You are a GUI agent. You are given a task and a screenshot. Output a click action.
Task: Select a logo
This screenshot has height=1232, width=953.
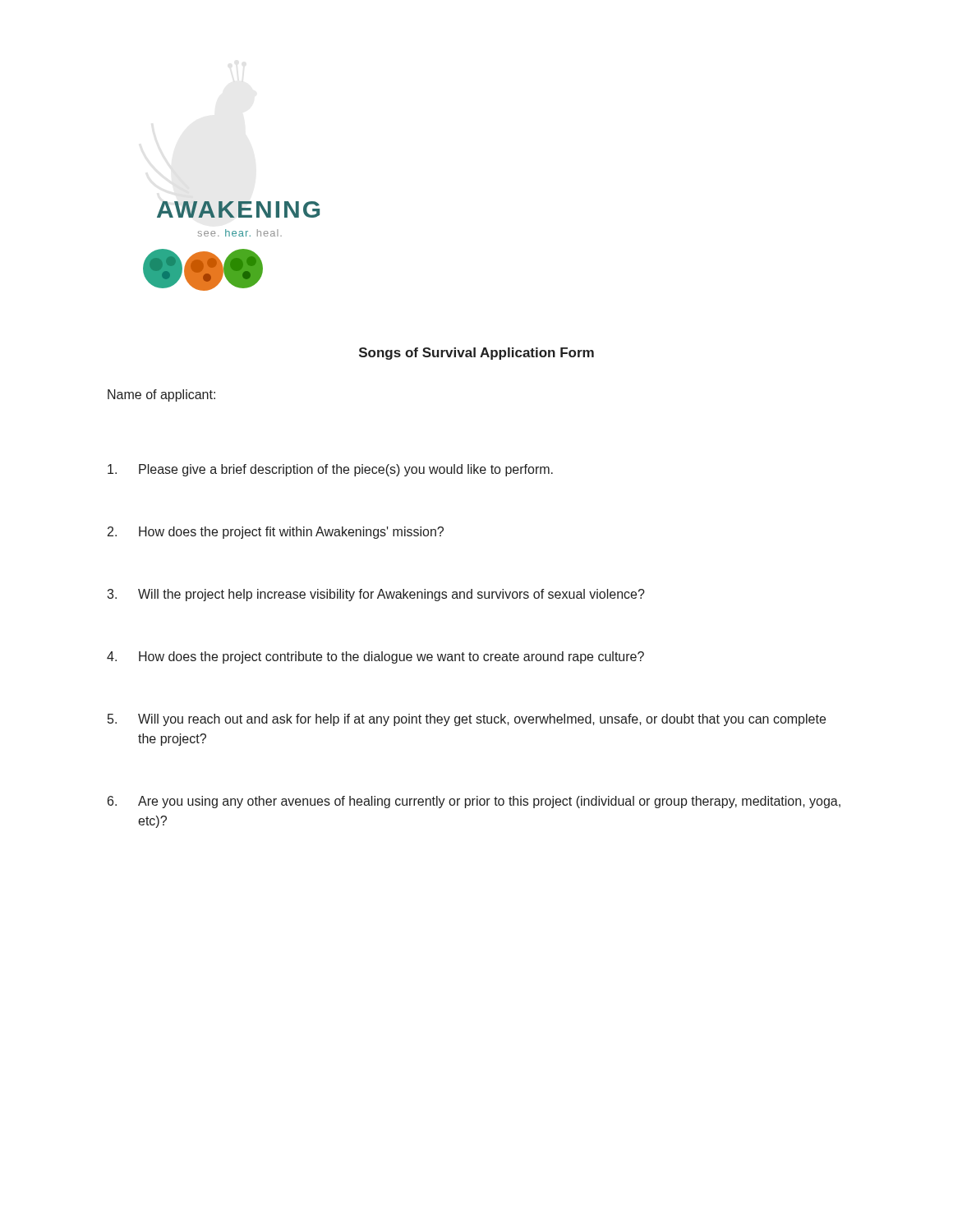coord(222,178)
